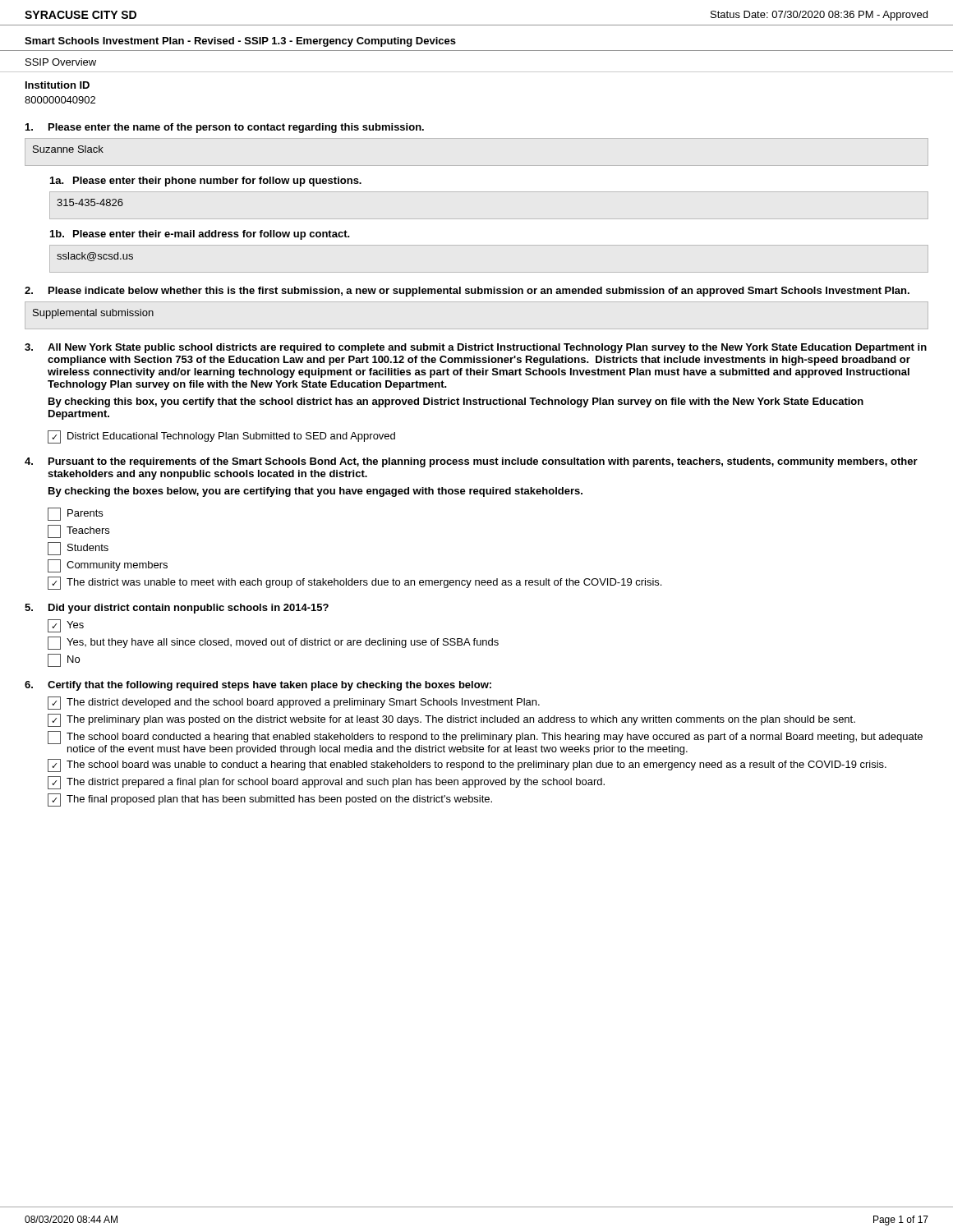
Task: Select the list item with the text "5. Did your district contain nonpublic schools"
Action: pos(476,634)
